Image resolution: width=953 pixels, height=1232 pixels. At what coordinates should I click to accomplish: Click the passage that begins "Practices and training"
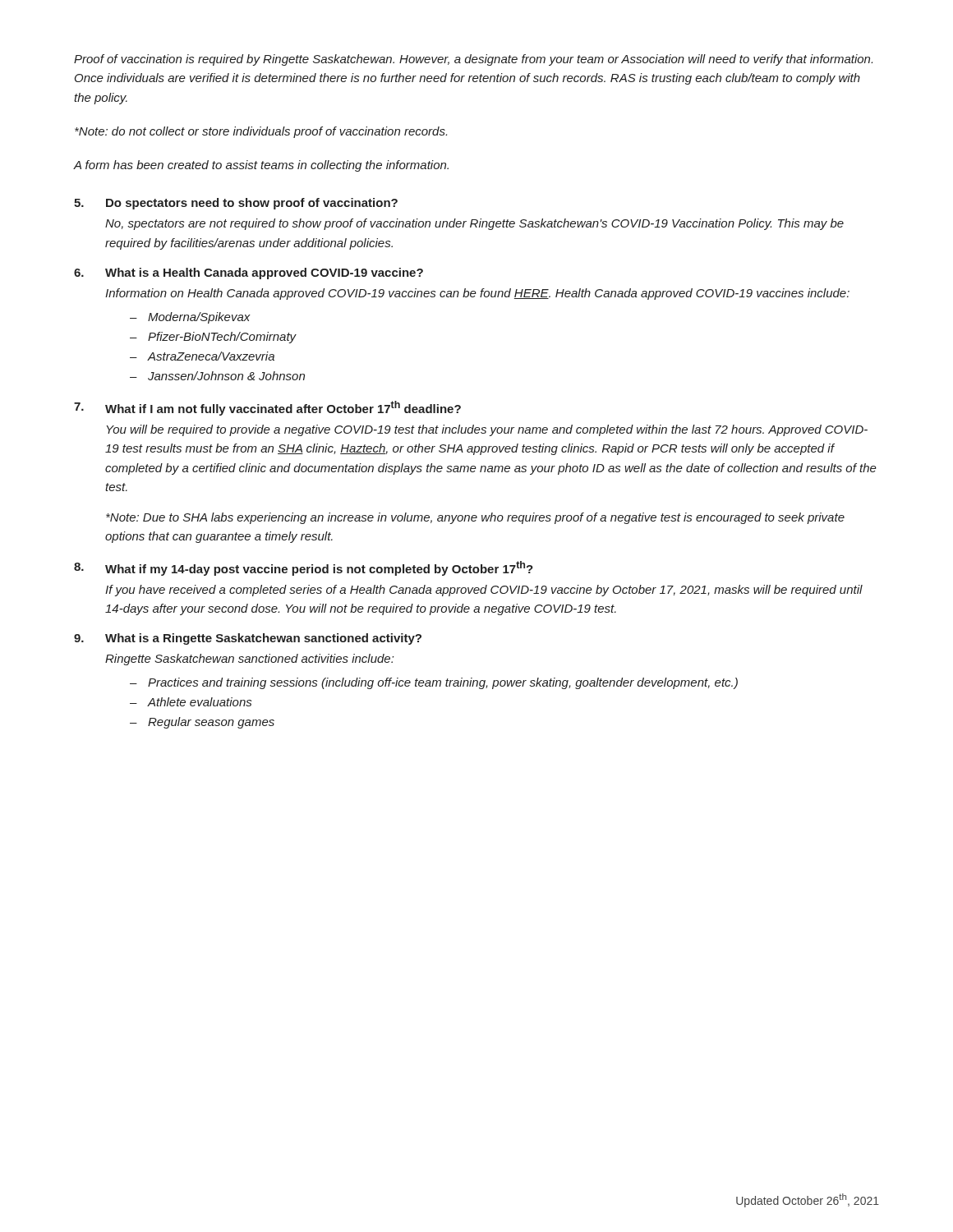[443, 682]
